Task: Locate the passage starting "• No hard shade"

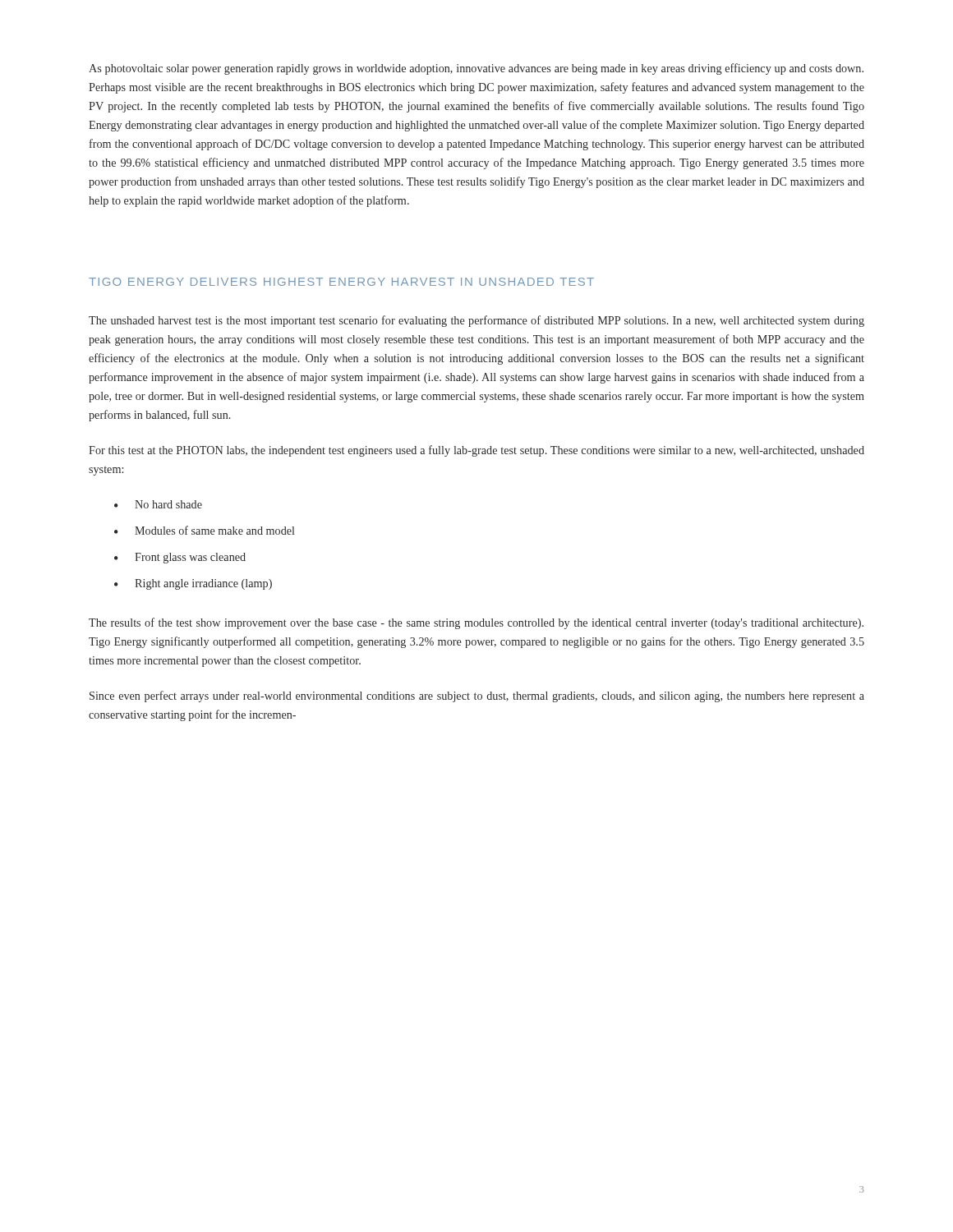Action: (158, 504)
